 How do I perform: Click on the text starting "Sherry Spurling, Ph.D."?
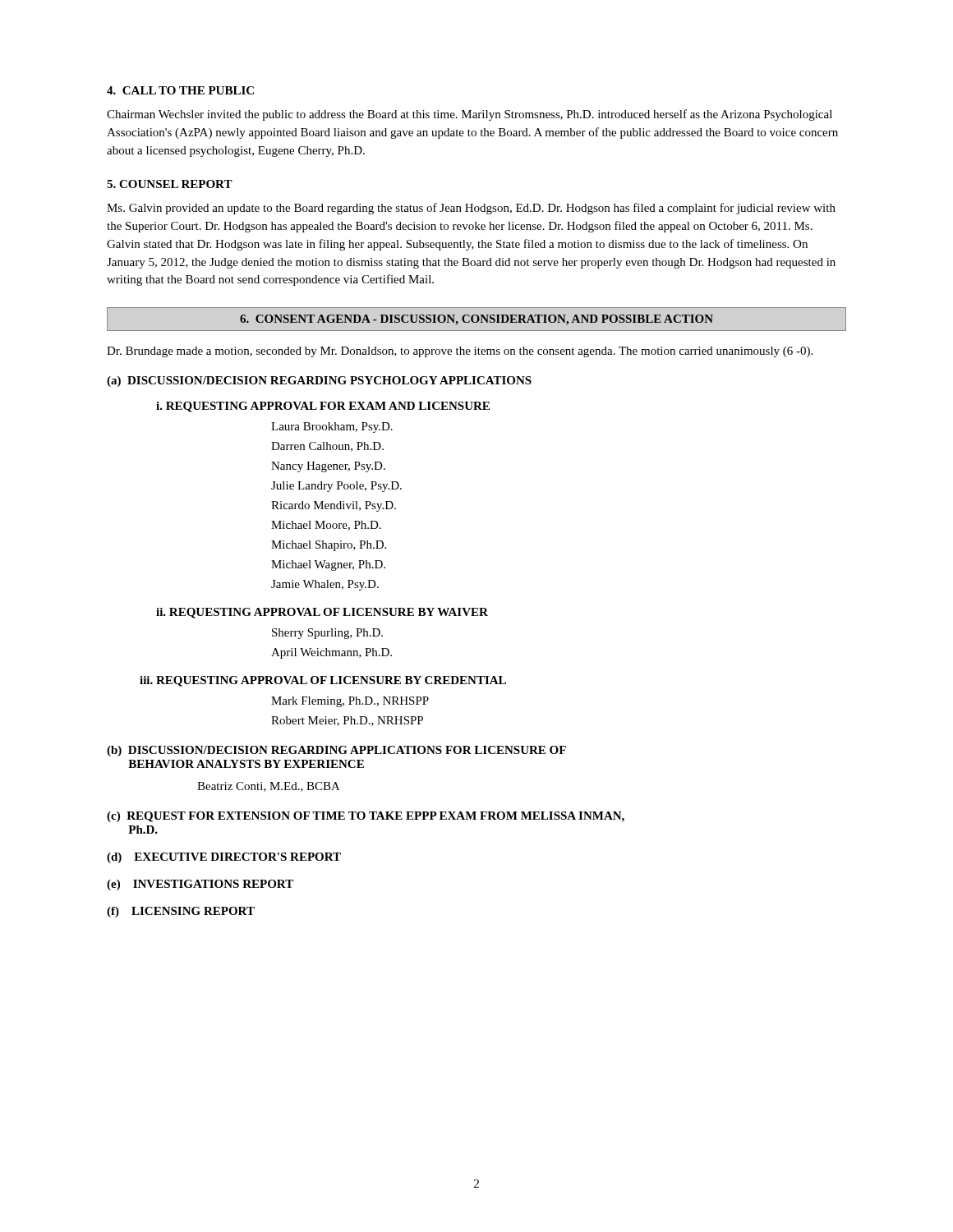pos(327,632)
